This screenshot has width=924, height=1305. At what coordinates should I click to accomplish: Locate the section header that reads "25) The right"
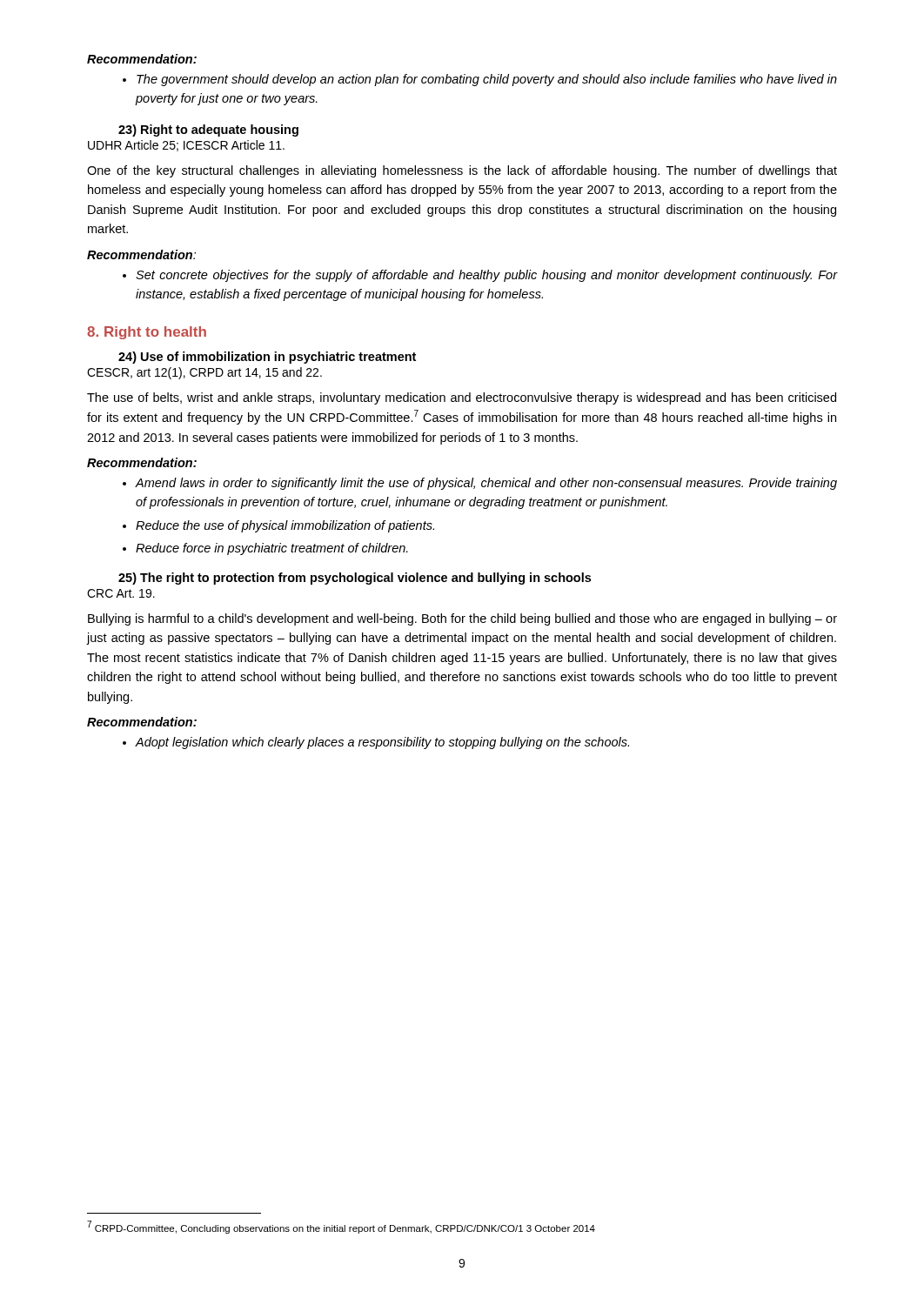355,578
